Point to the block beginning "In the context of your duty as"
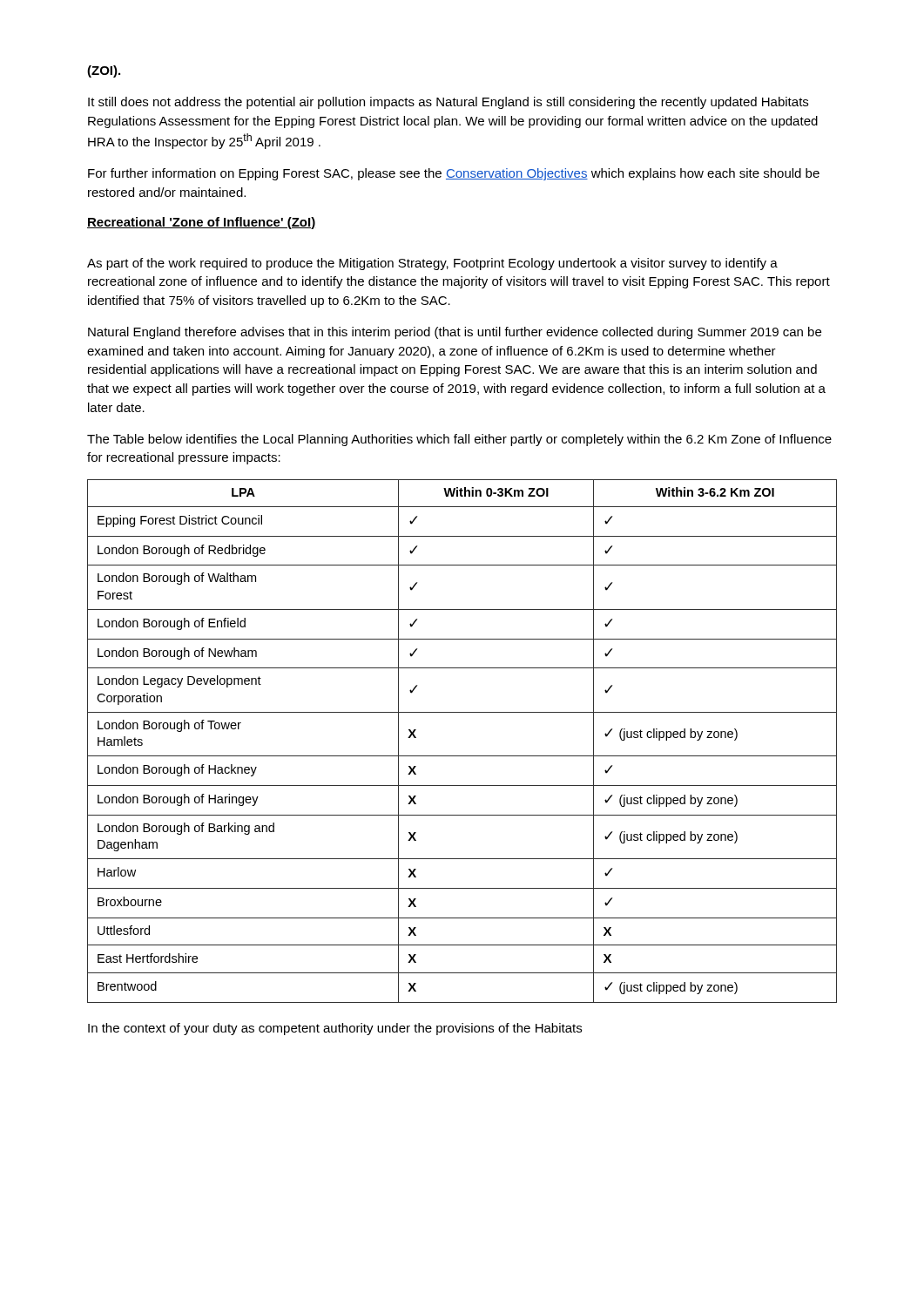 point(462,1028)
